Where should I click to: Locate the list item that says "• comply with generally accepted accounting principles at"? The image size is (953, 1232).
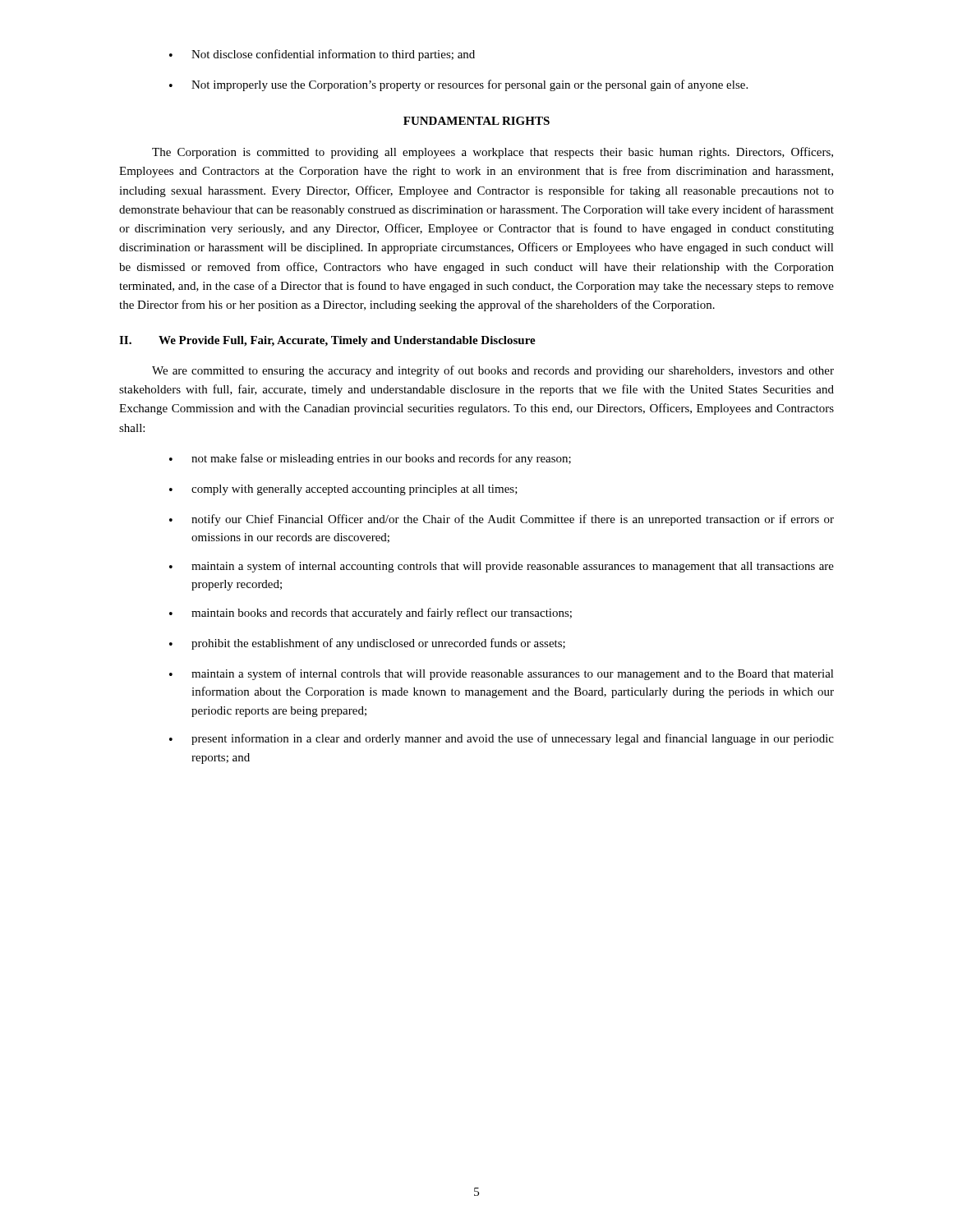pyautogui.click(x=501, y=490)
